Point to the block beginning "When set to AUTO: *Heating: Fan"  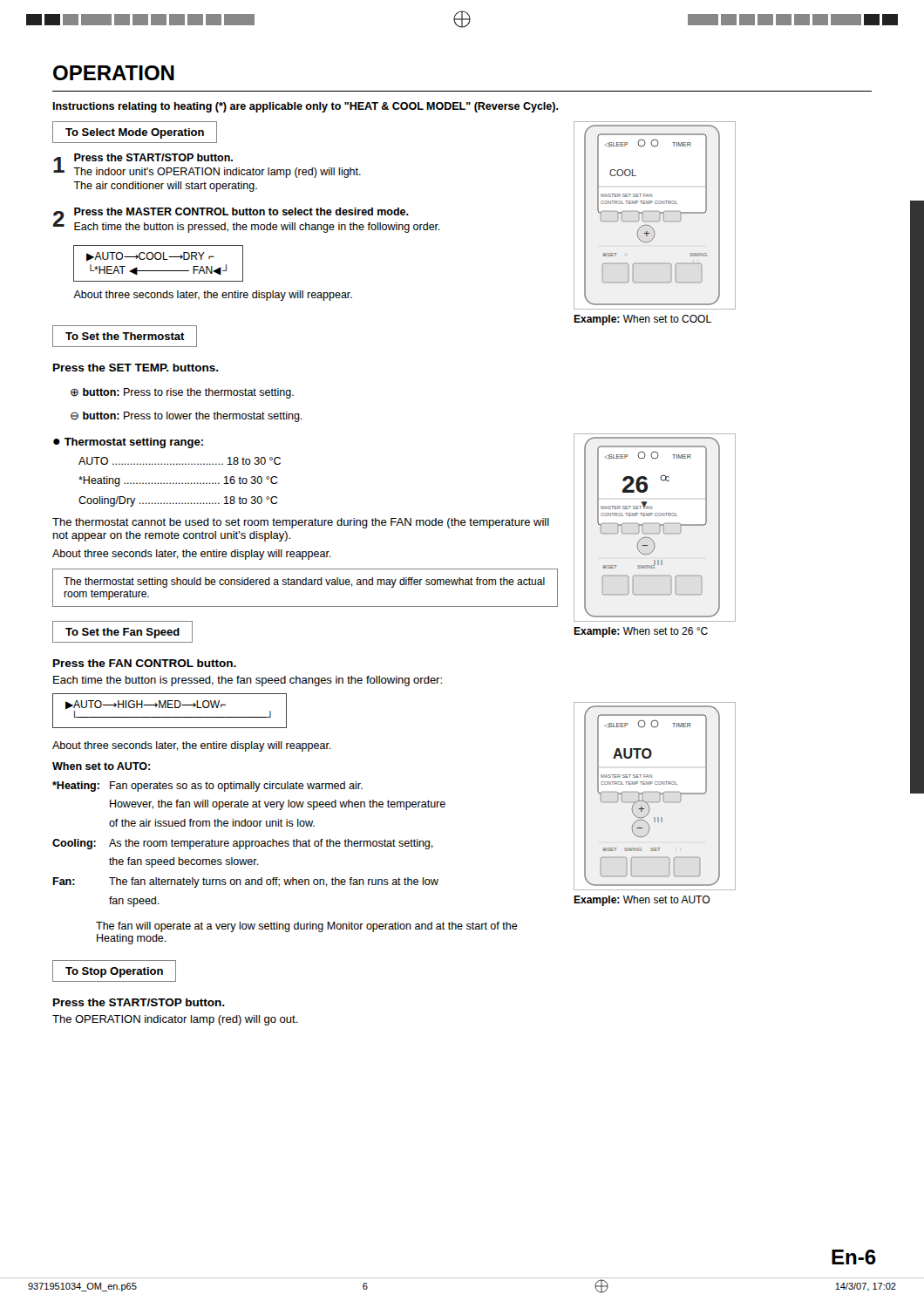coord(305,852)
